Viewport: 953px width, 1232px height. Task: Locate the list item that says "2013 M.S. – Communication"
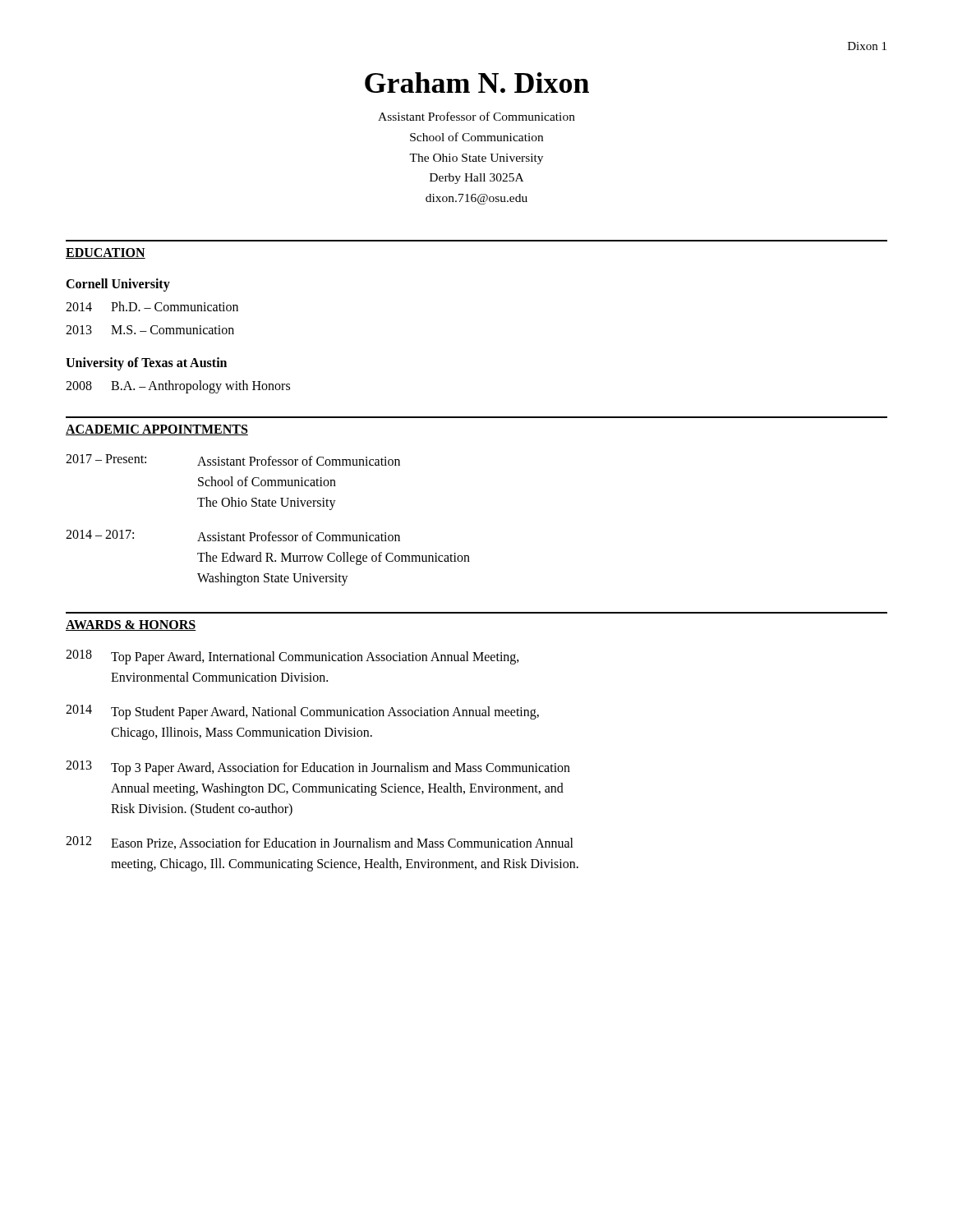coord(150,330)
